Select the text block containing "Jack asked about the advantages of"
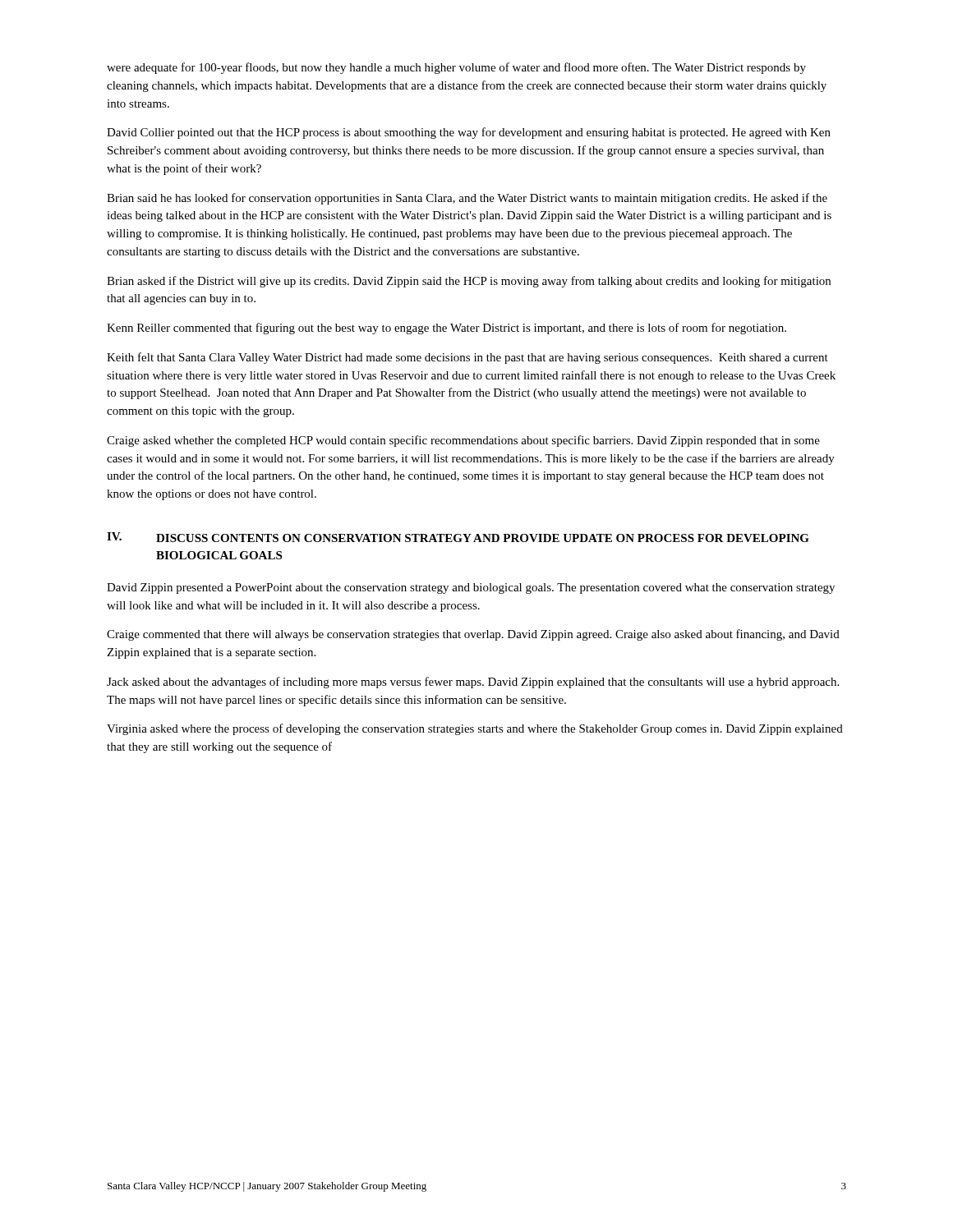Viewport: 953px width, 1232px height. 473,690
